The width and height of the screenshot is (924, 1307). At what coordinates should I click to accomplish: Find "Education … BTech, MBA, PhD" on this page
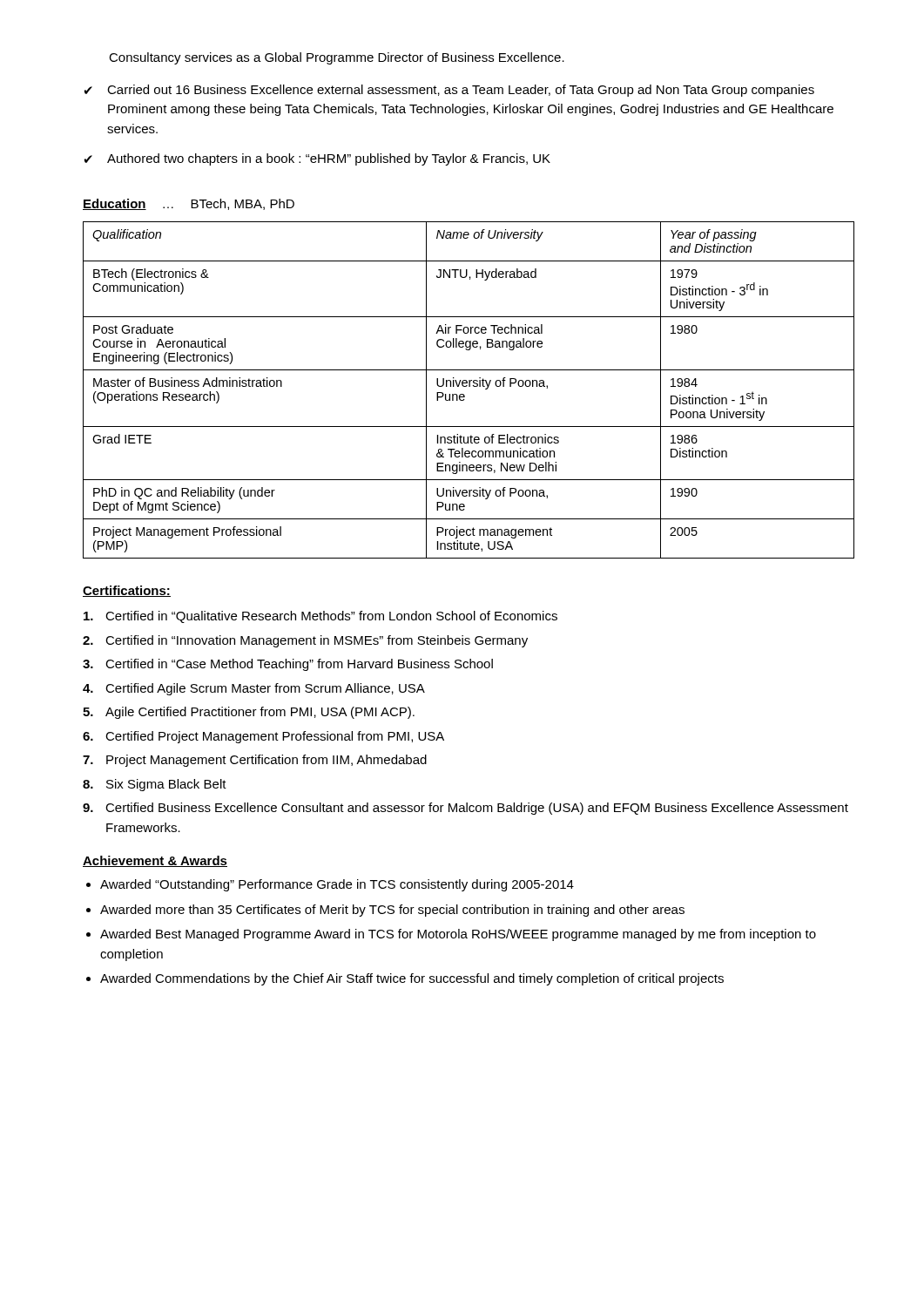click(189, 203)
